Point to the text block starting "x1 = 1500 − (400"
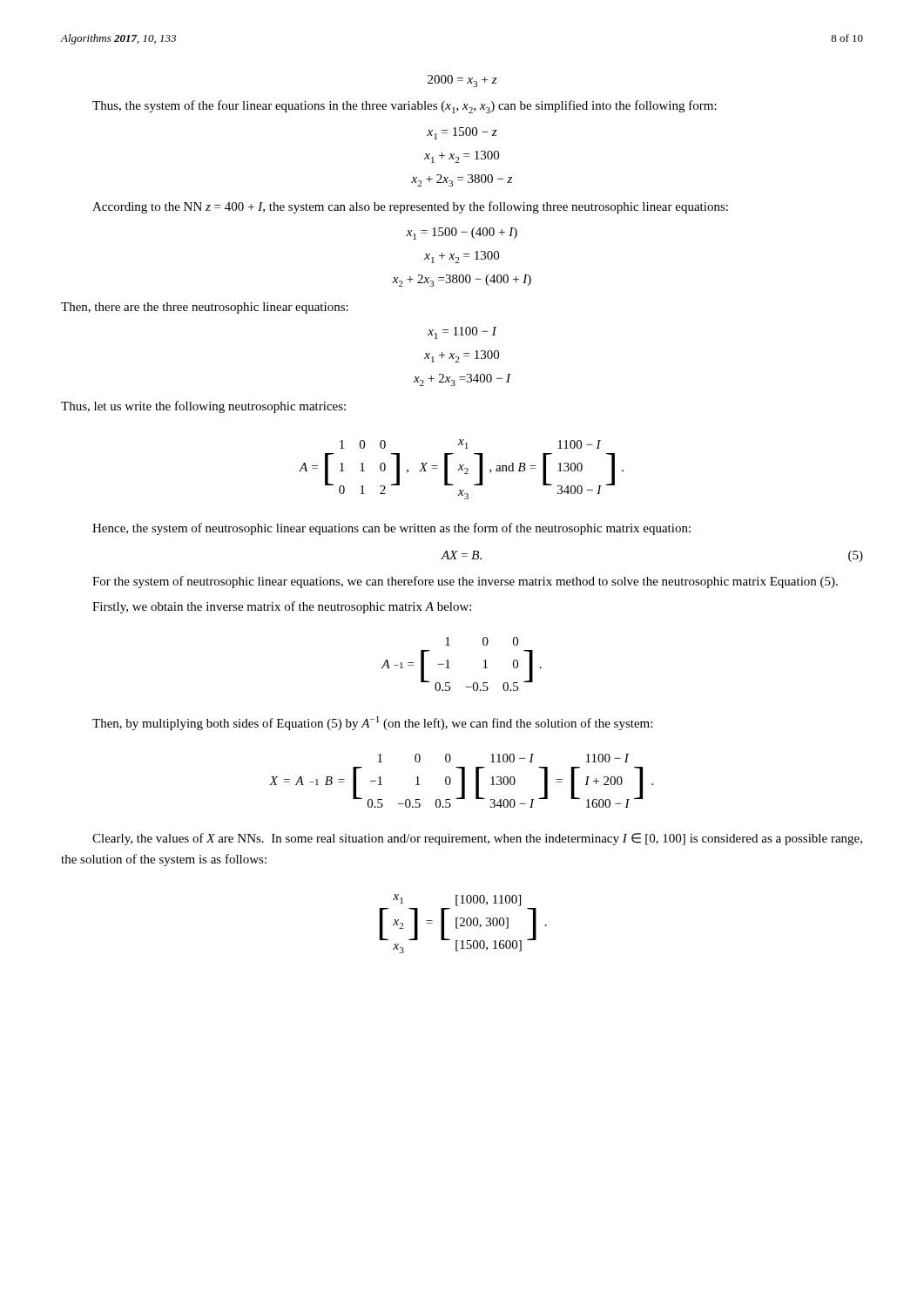Viewport: 924px width, 1307px height. 462,233
